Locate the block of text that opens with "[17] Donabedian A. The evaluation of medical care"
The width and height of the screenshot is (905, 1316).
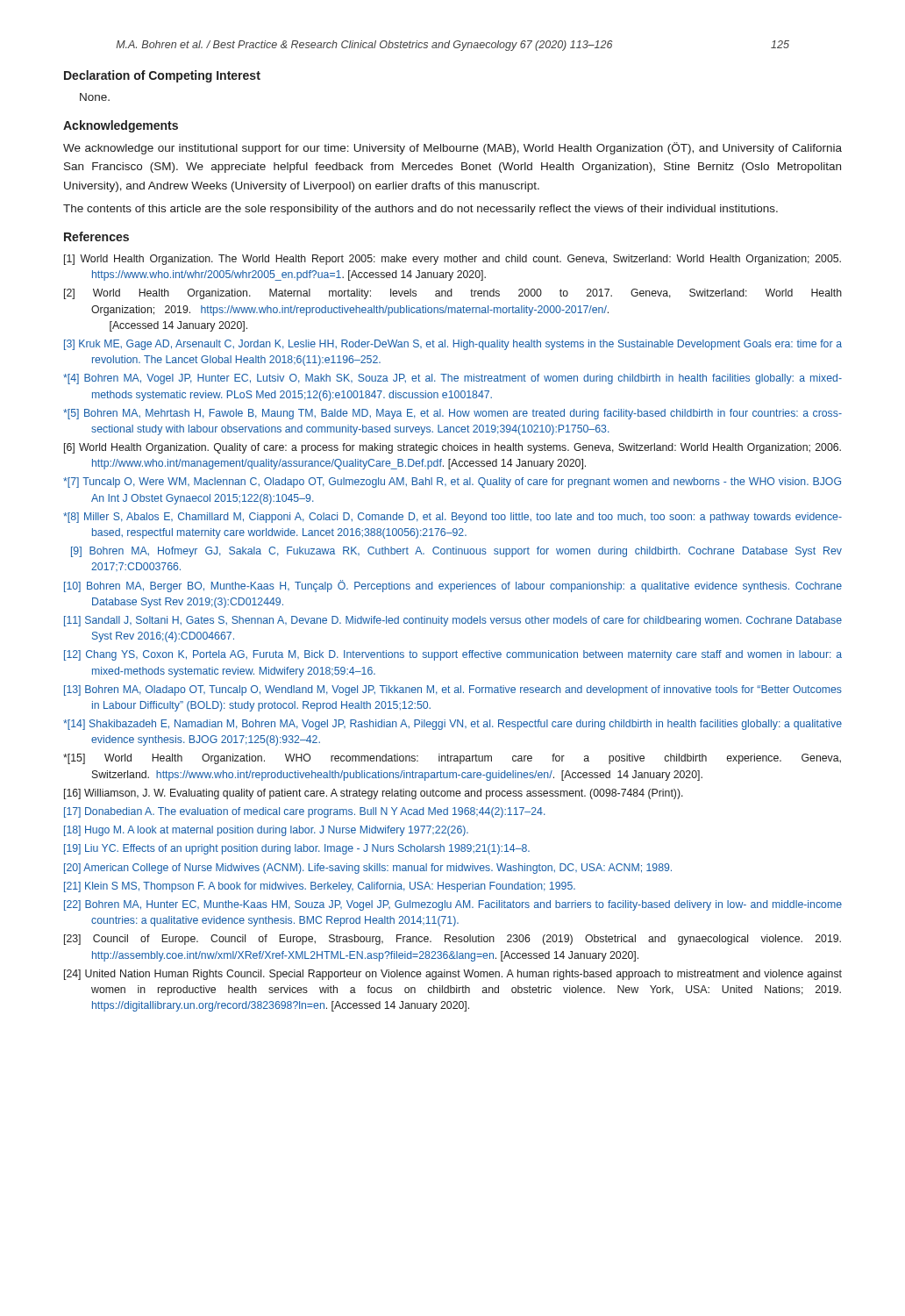pyautogui.click(x=304, y=812)
